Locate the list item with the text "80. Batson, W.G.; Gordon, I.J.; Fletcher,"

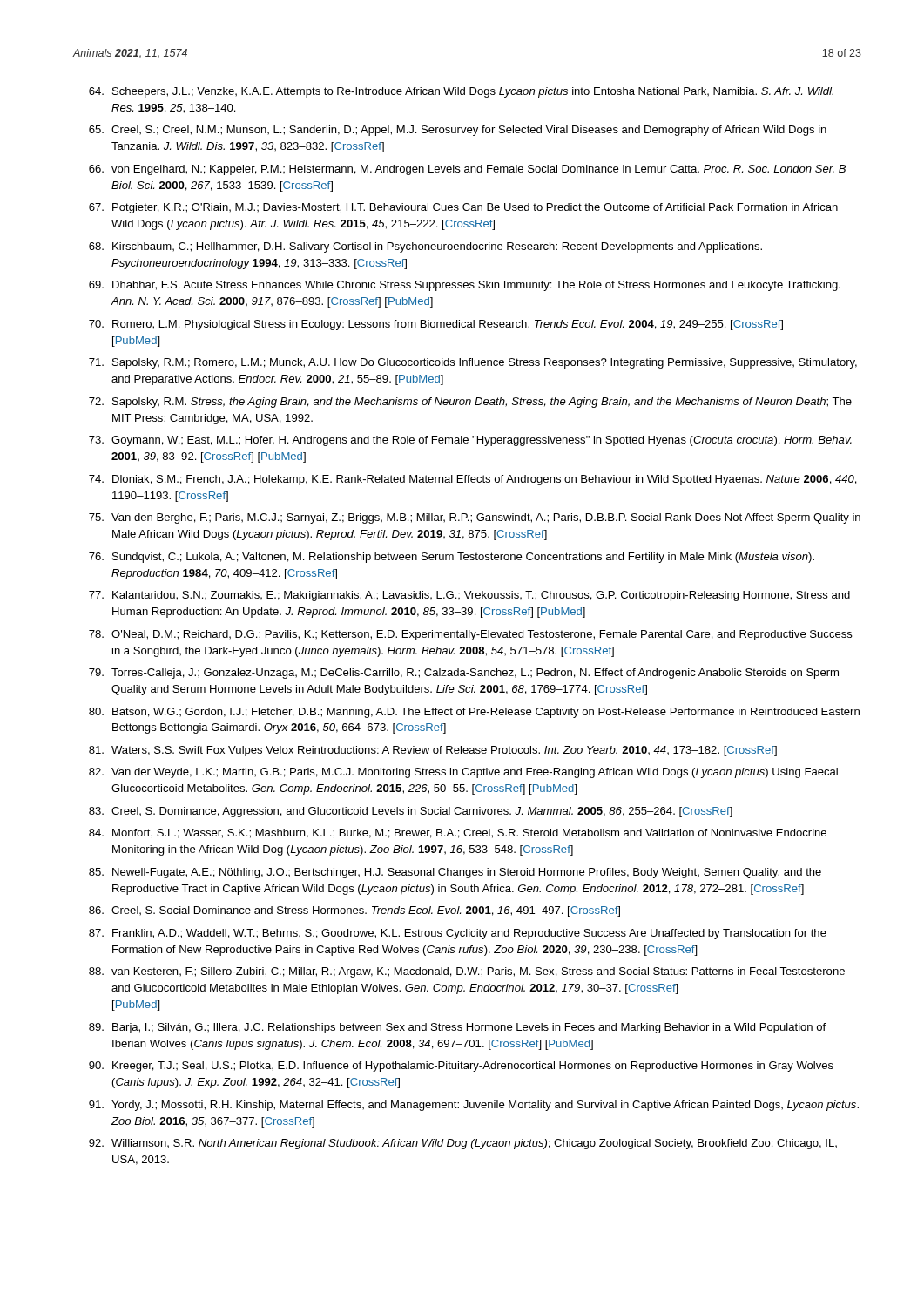point(467,720)
